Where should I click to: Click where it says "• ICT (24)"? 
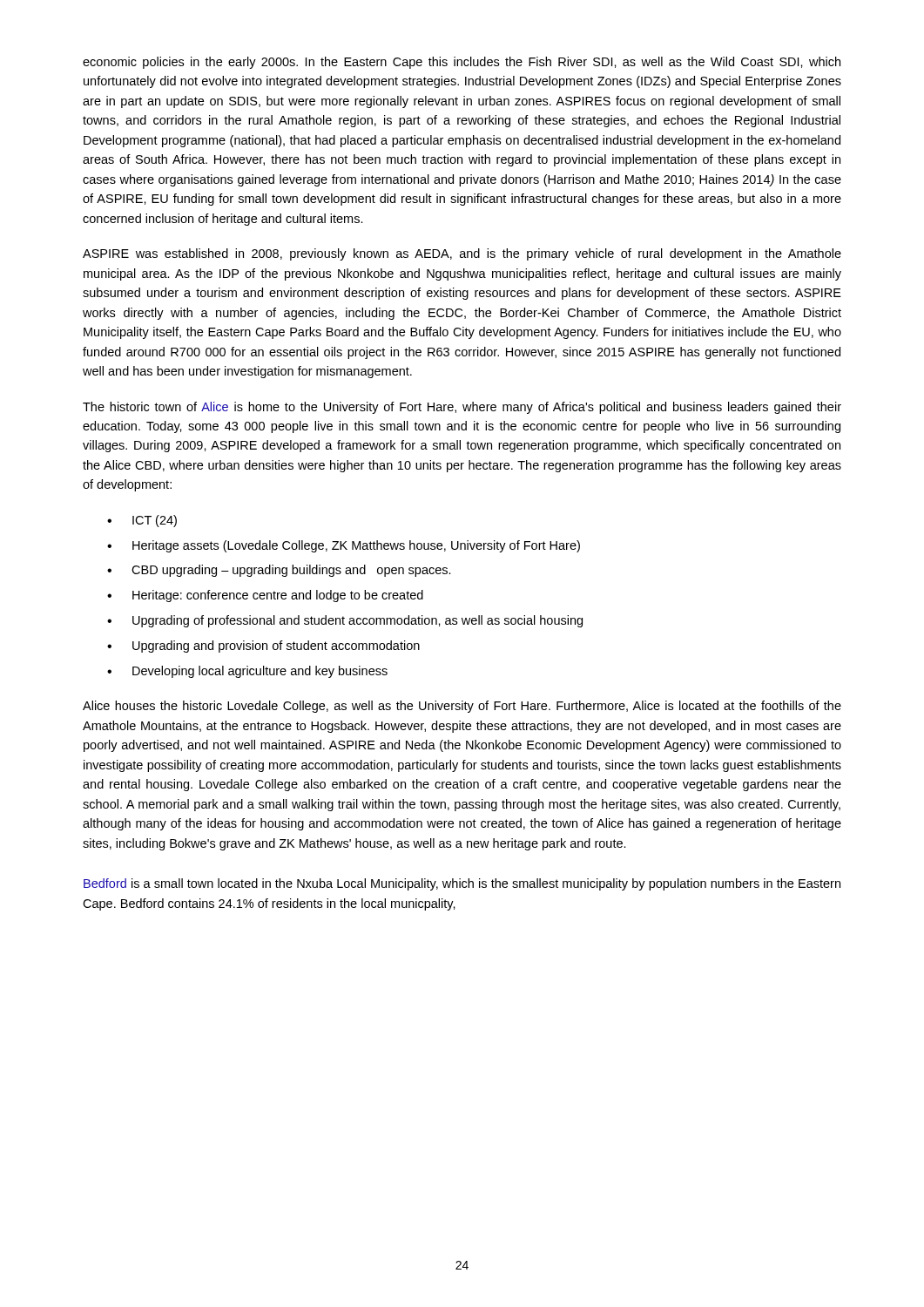142,521
